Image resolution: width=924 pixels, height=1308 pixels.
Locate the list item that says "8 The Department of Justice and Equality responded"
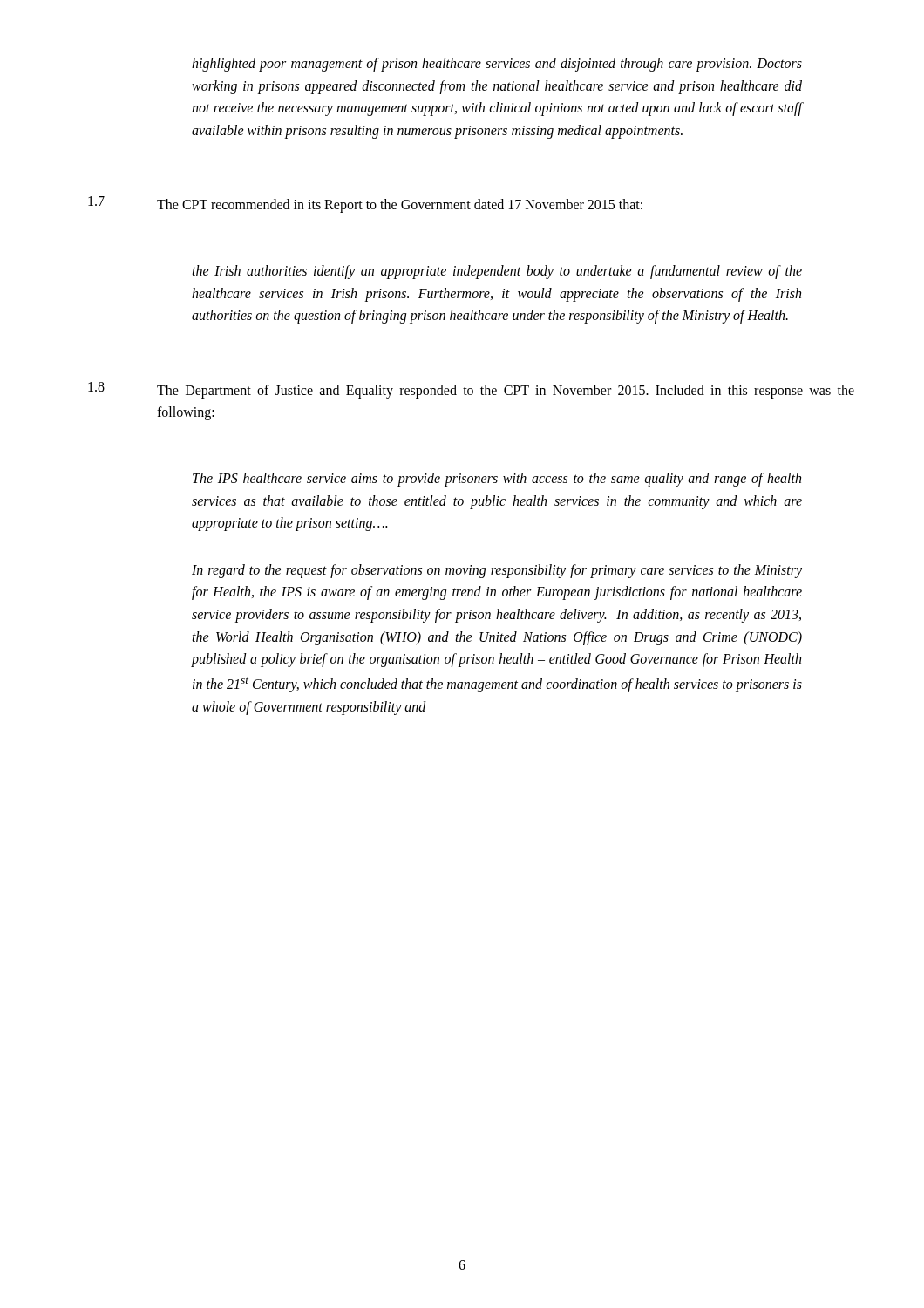[x=471, y=401]
